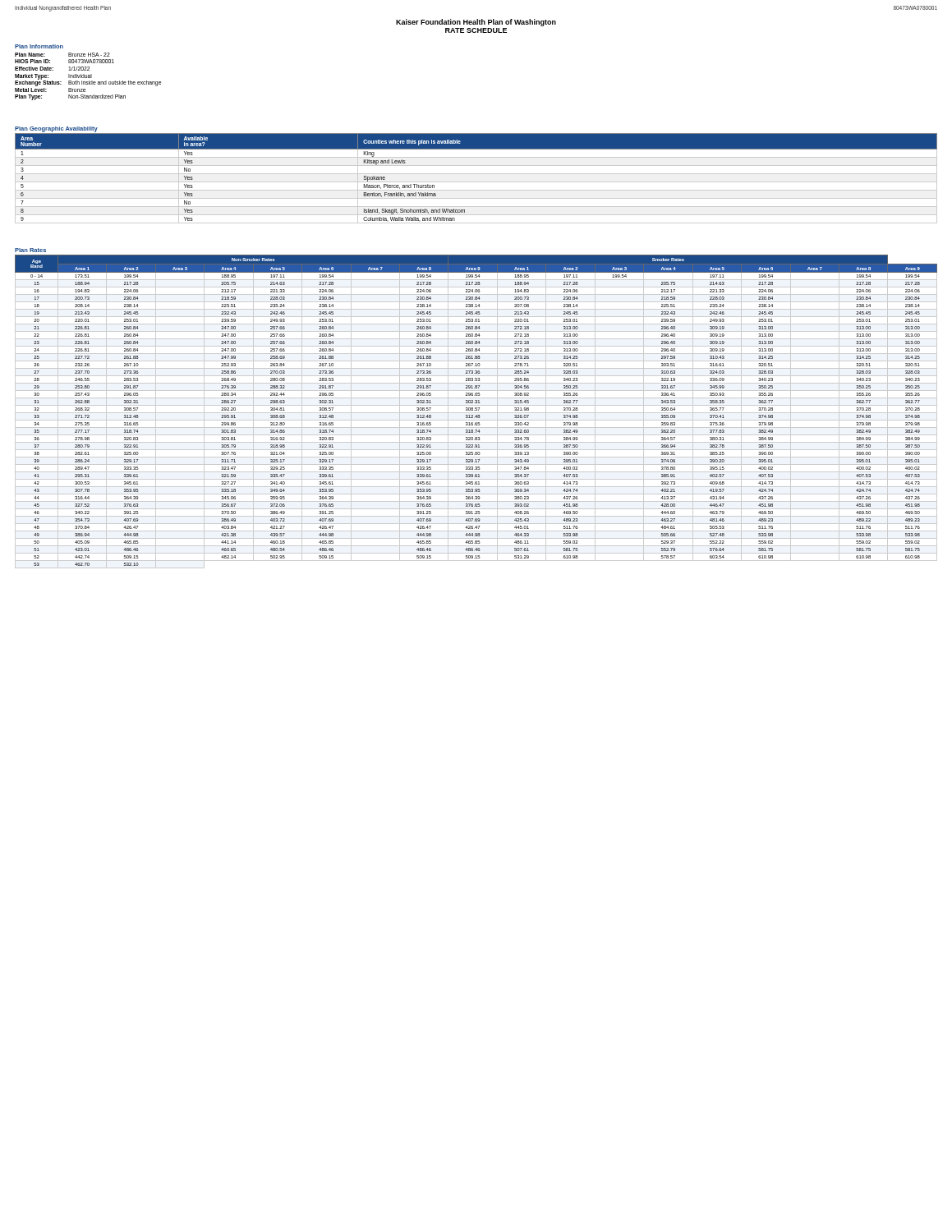The width and height of the screenshot is (952, 1232).
Task: Click on the table containing "Kitsap and Lewis"
Action: click(476, 178)
